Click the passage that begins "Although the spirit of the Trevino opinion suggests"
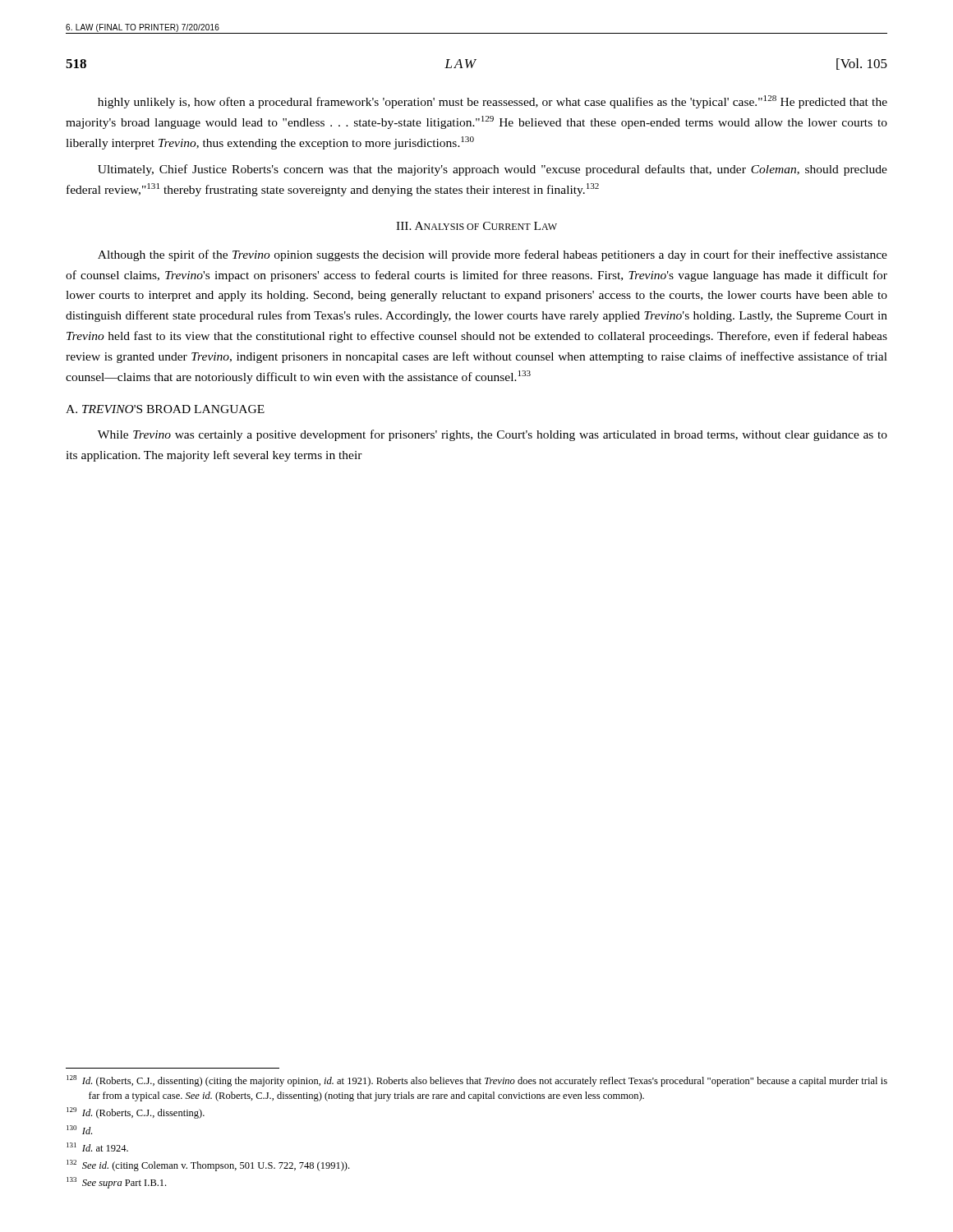The width and height of the screenshot is (953, 1232). point(476,316)
